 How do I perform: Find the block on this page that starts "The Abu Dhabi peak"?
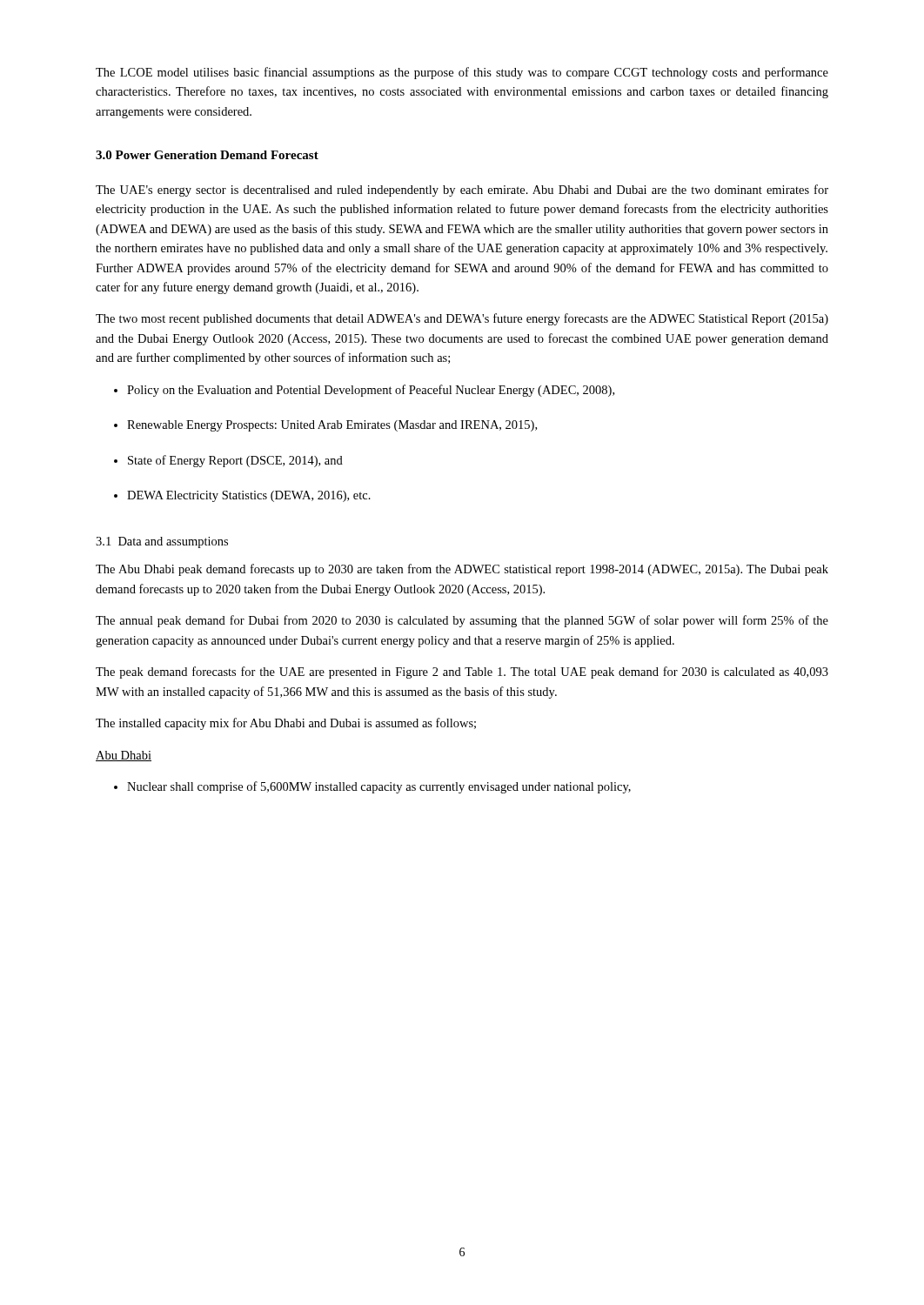pos(462,579)
